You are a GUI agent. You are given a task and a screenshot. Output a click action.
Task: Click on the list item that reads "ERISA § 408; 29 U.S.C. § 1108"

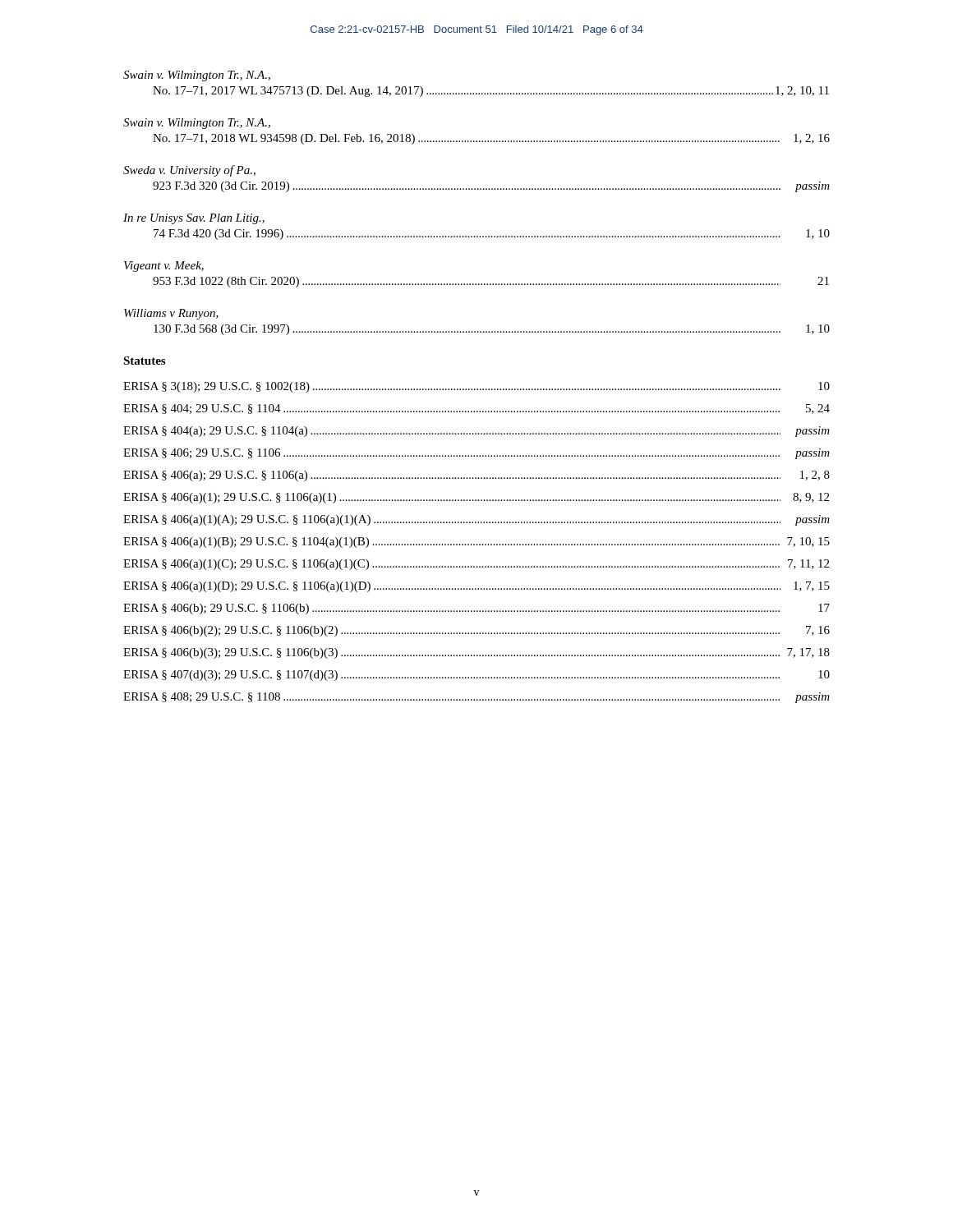click(476, 697)
